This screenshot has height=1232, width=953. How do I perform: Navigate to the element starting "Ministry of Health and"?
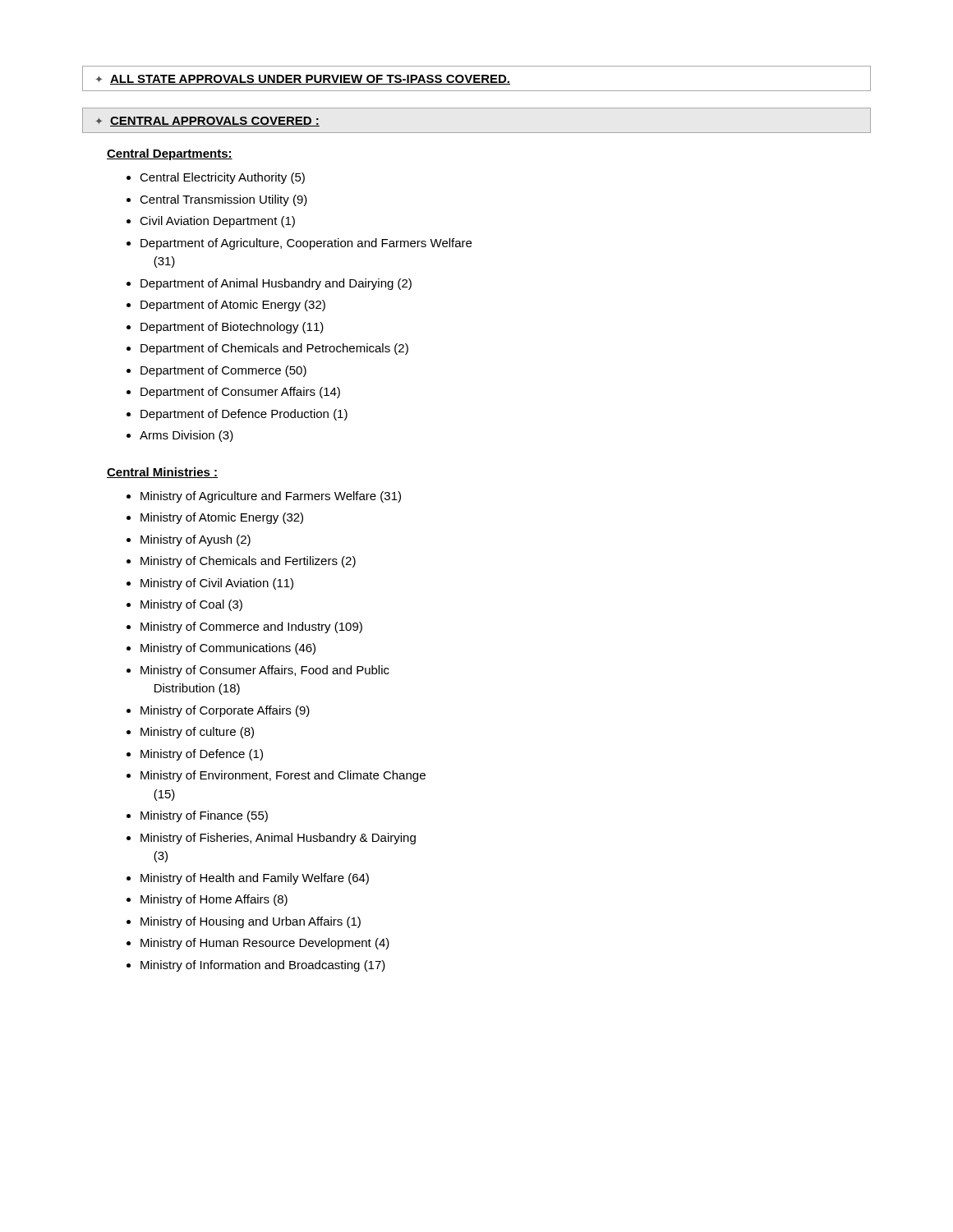(255, 879)
